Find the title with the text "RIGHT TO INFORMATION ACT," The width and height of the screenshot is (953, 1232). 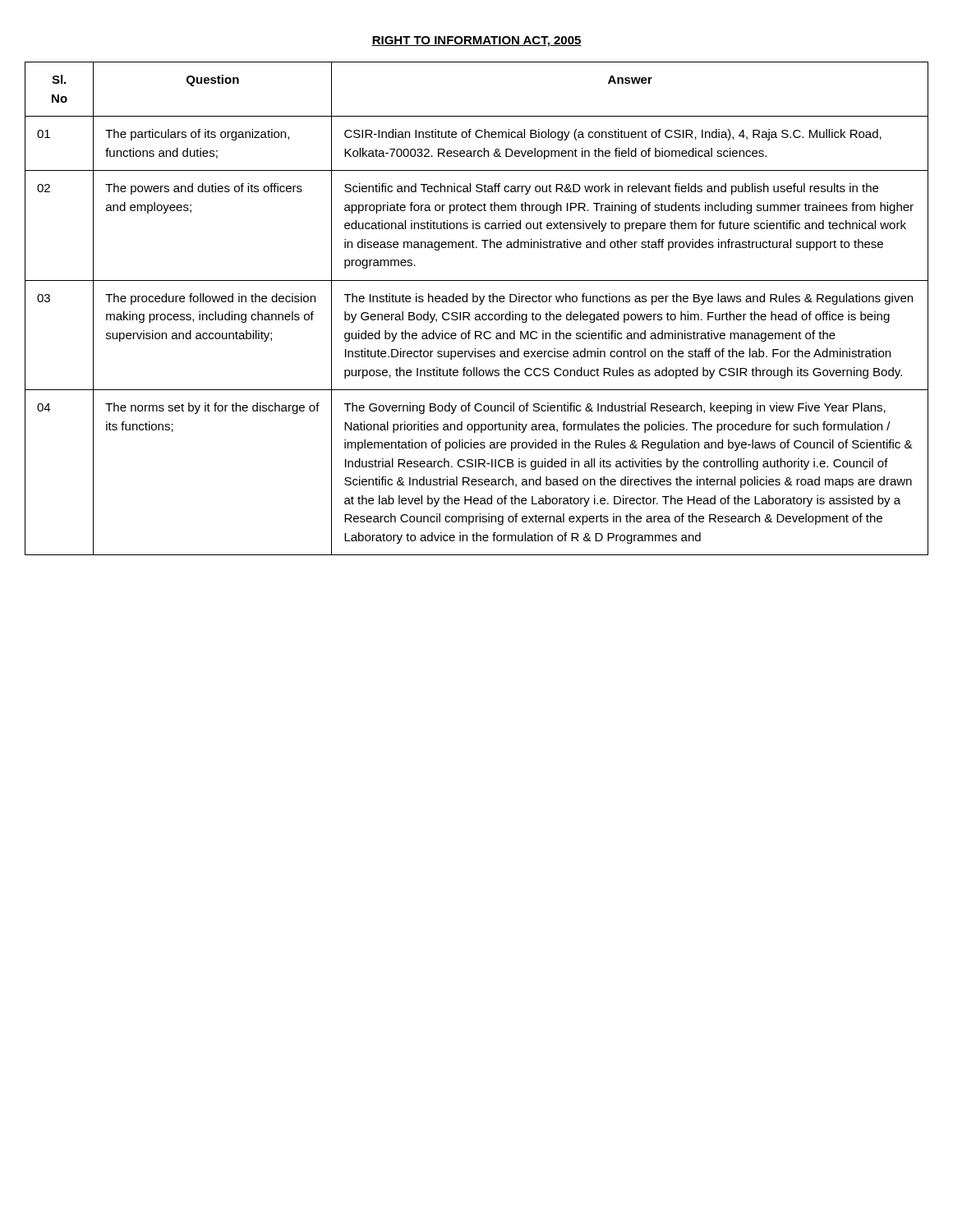pyautogui.click(x=476, y=40)
